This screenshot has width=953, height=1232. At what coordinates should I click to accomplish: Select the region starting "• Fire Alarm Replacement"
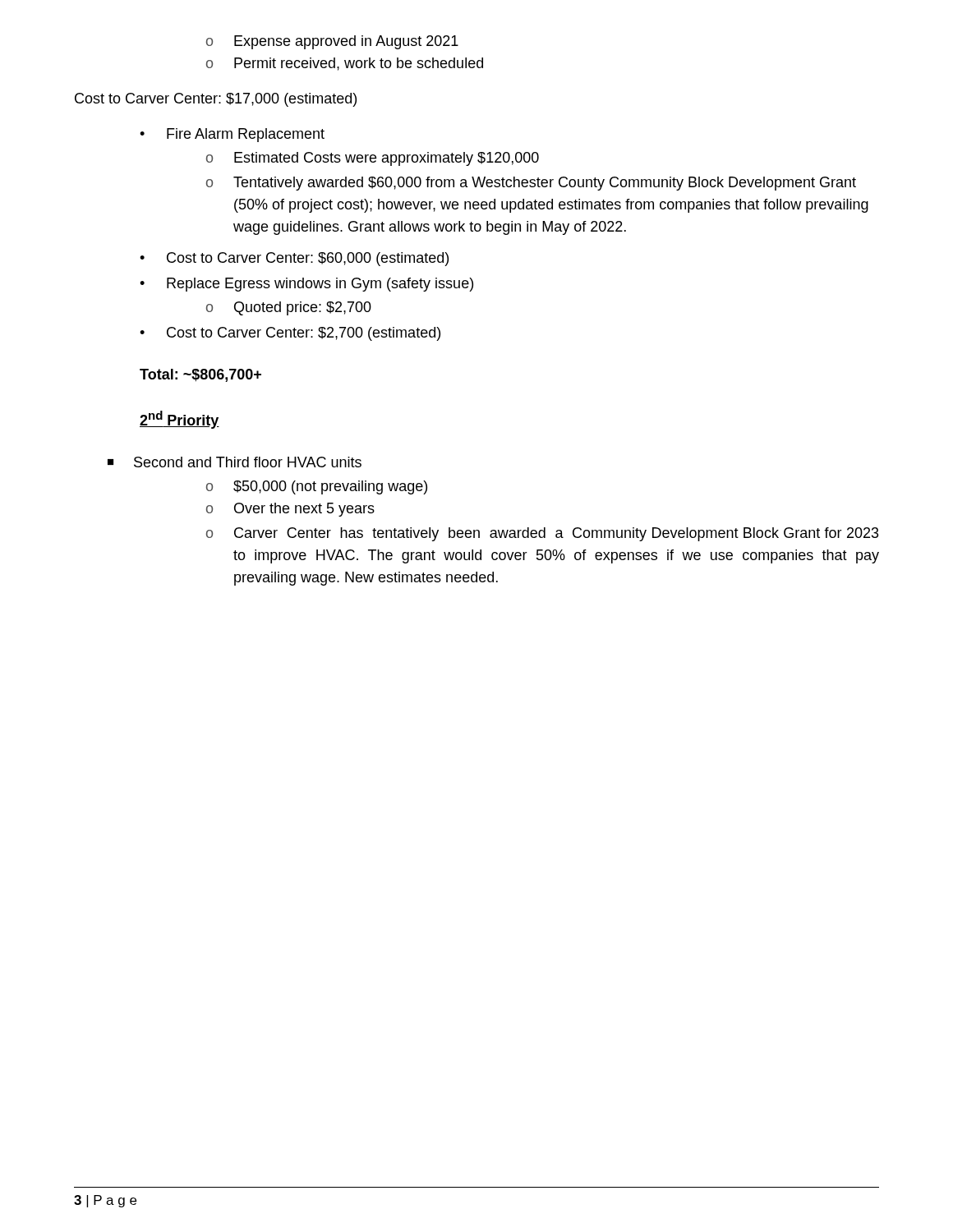(x=232, y=134)
